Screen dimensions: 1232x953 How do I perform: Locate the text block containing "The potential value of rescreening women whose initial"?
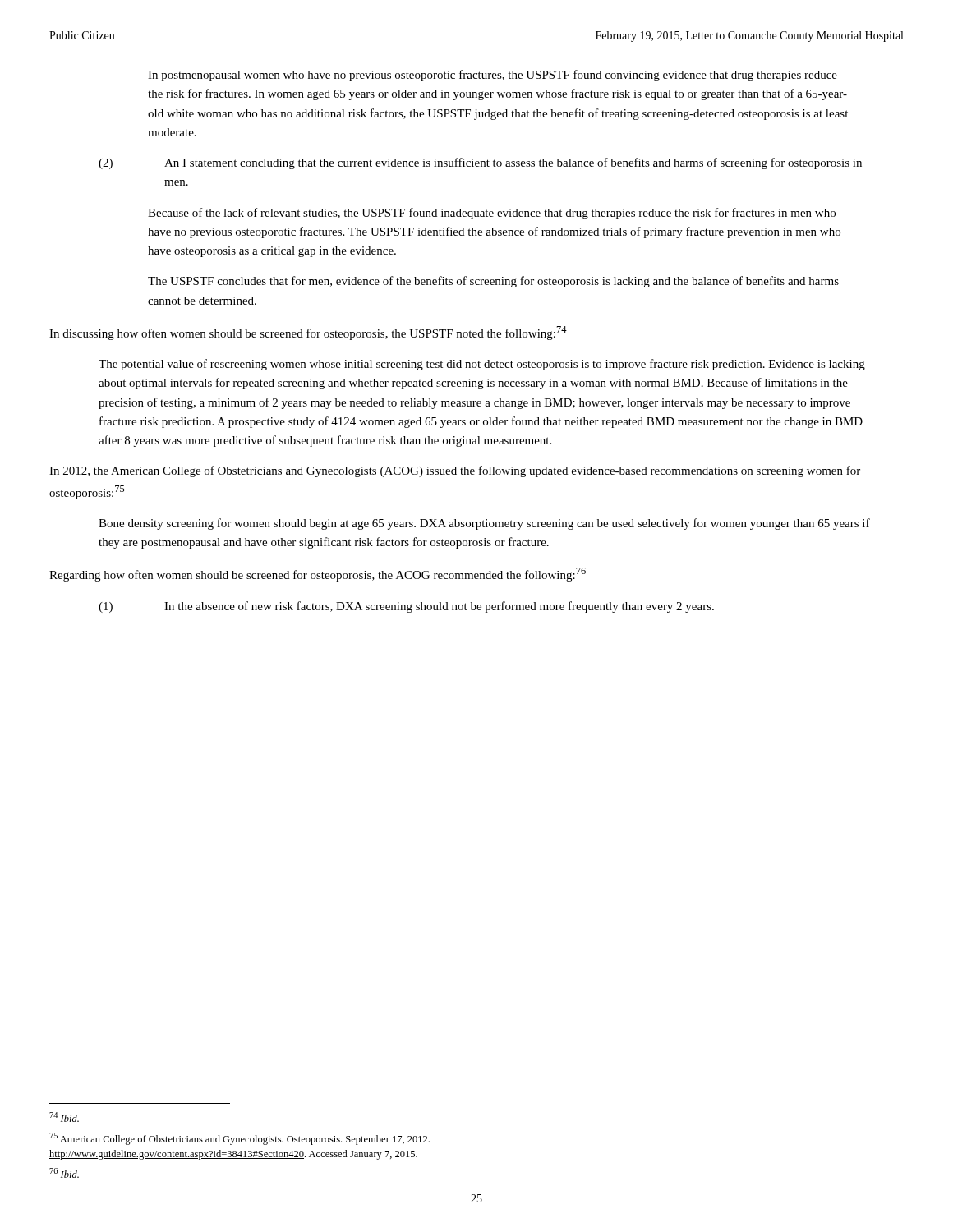[482, 402]
